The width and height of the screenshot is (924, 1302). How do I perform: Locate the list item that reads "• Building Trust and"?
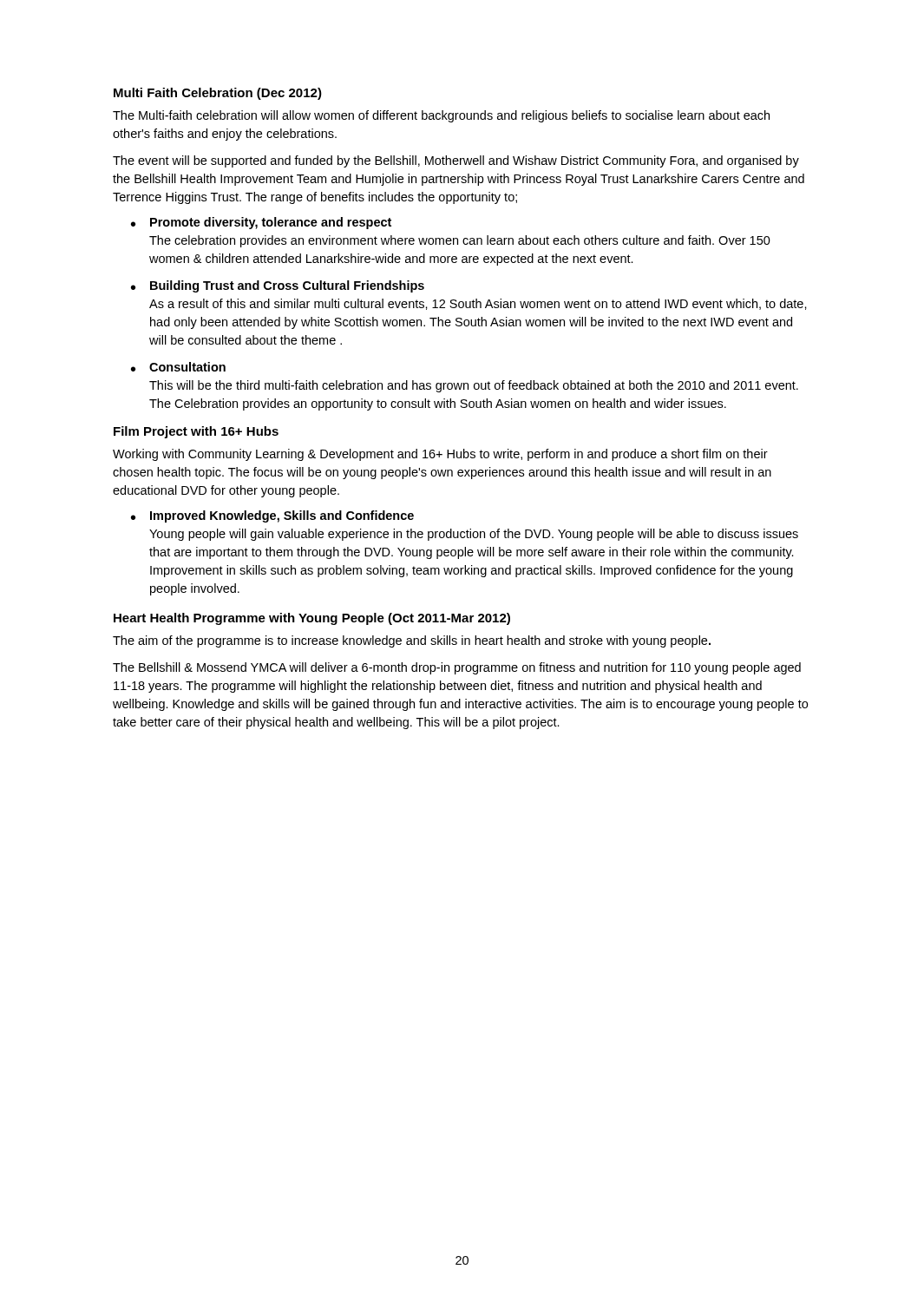click(471, 314)
